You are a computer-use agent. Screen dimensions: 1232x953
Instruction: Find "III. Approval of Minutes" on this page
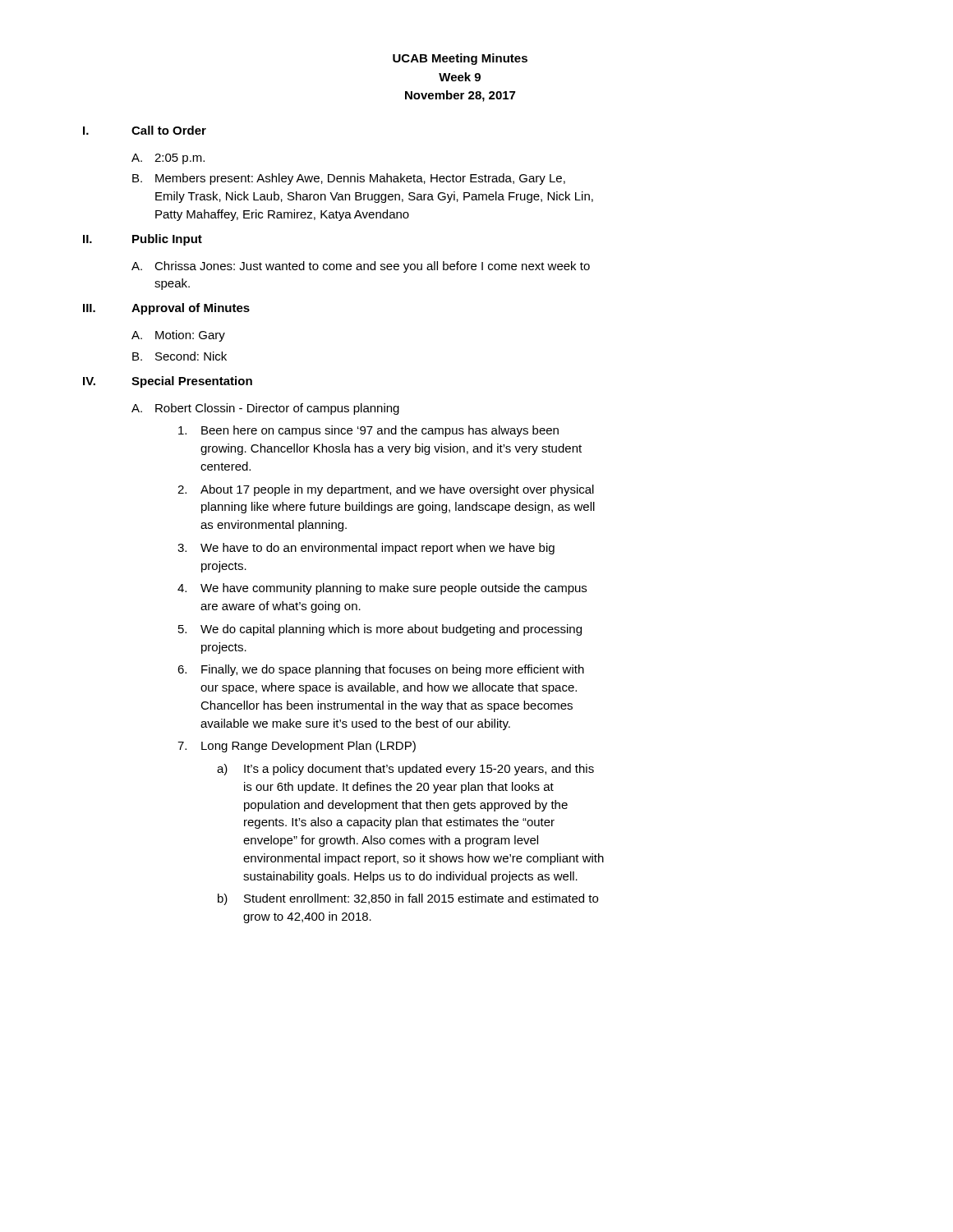pyautogui.click(x=166, y=309)
